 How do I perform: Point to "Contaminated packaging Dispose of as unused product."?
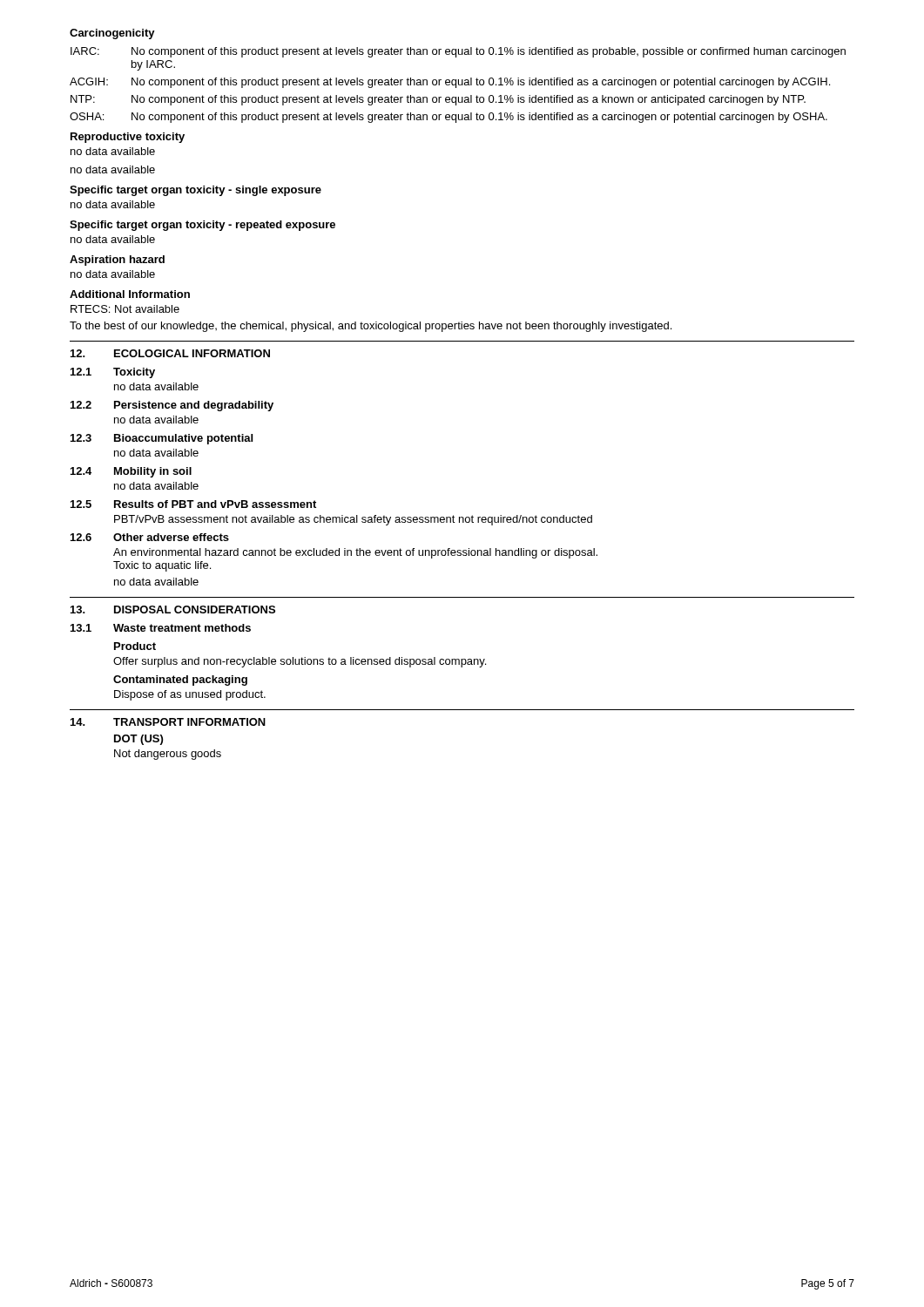tap(180, 681)
